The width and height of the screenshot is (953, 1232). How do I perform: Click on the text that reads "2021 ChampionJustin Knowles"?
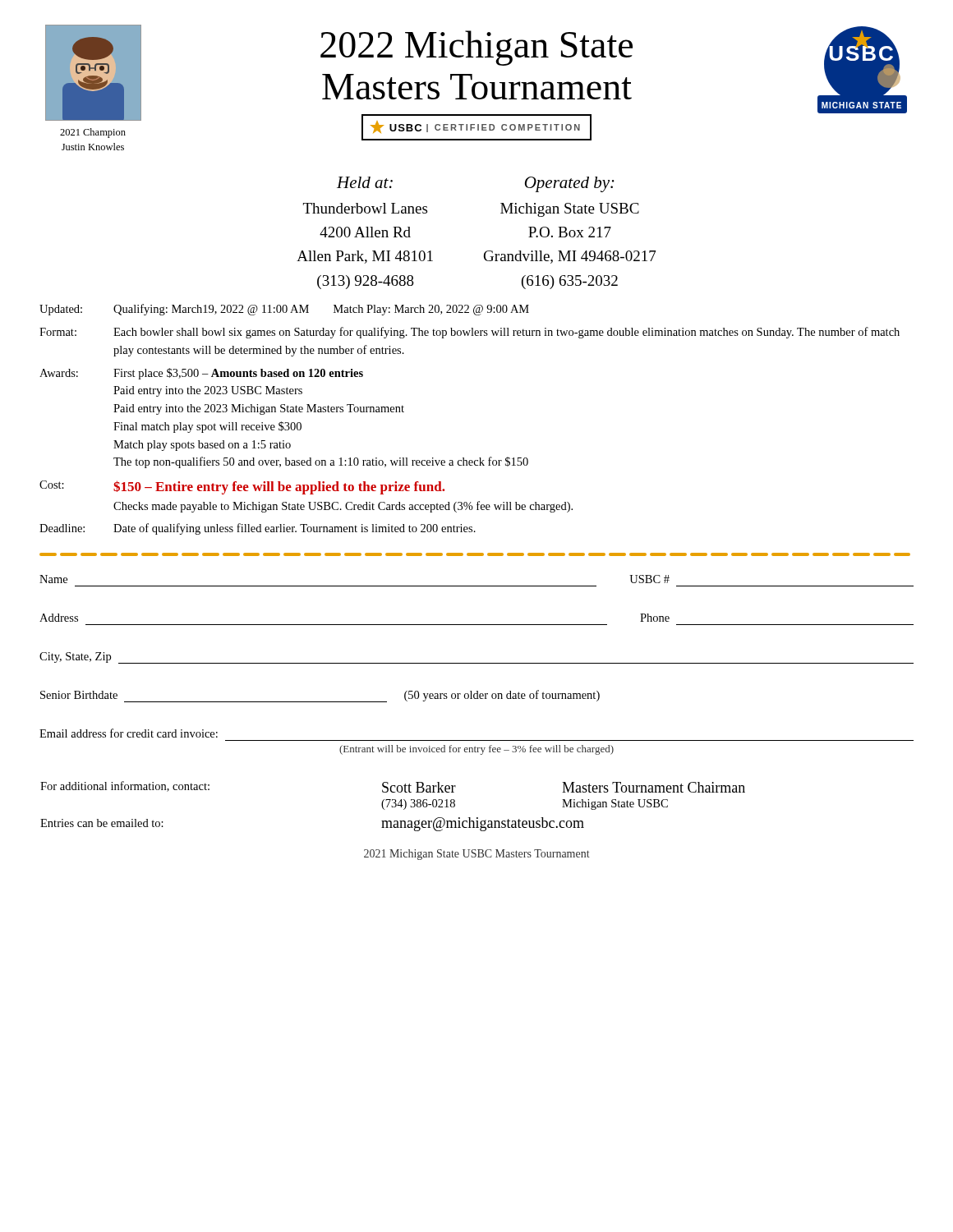(93, 139)
